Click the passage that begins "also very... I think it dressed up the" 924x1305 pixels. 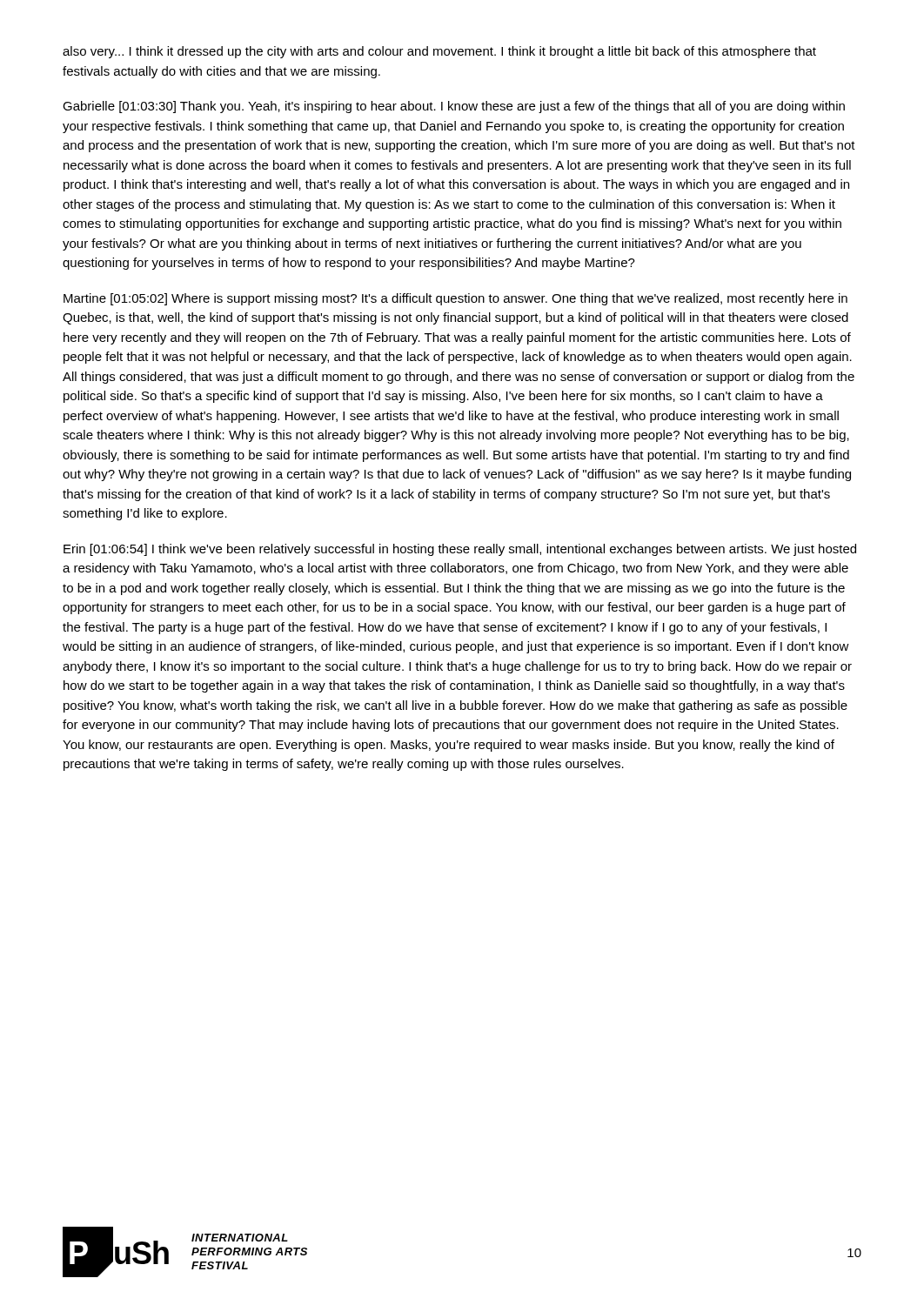[x=439, y=61]
